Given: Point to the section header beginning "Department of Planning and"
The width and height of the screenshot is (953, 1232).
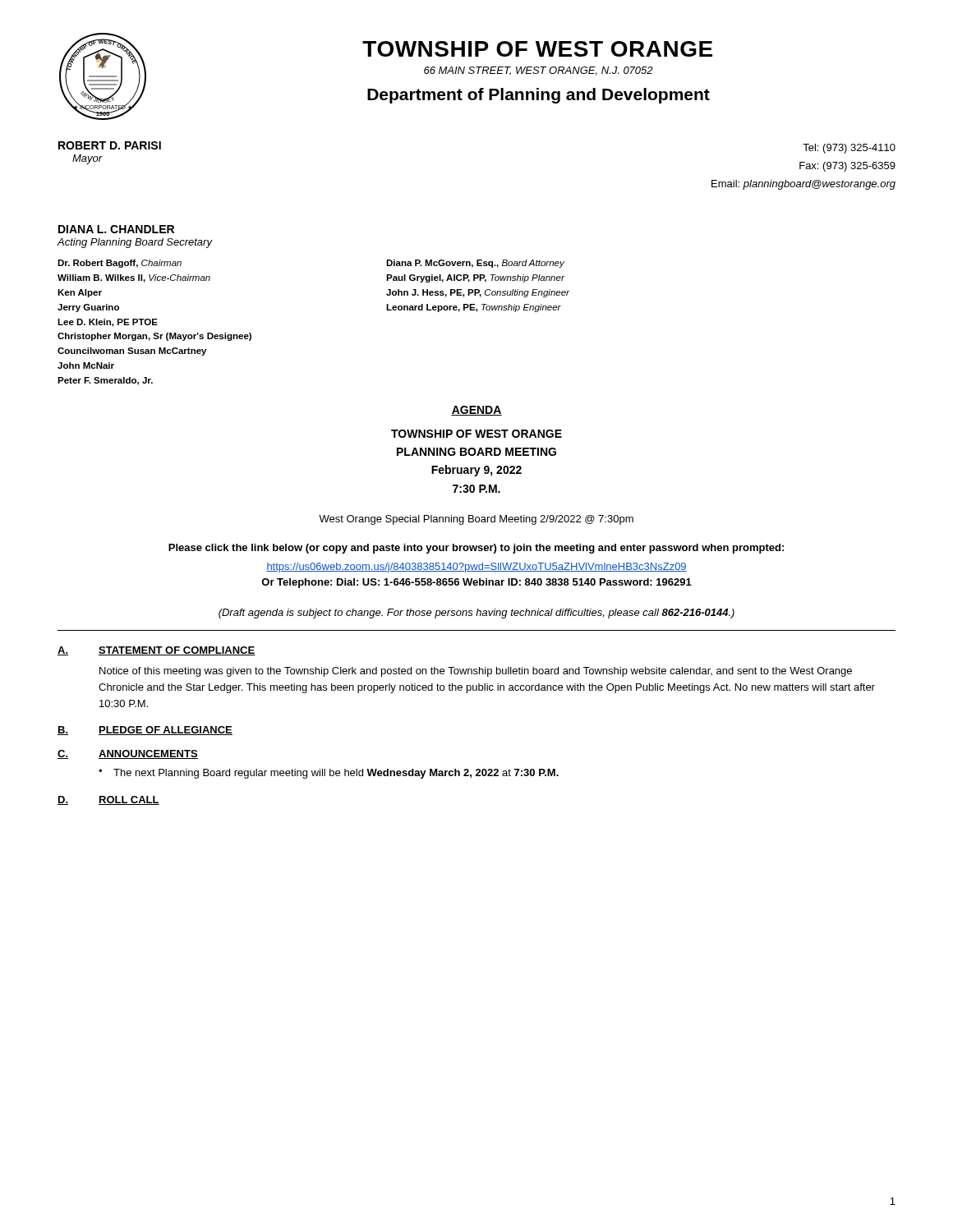Looking at the screenshot, I should pyautogui.click(x=538, y=94).
